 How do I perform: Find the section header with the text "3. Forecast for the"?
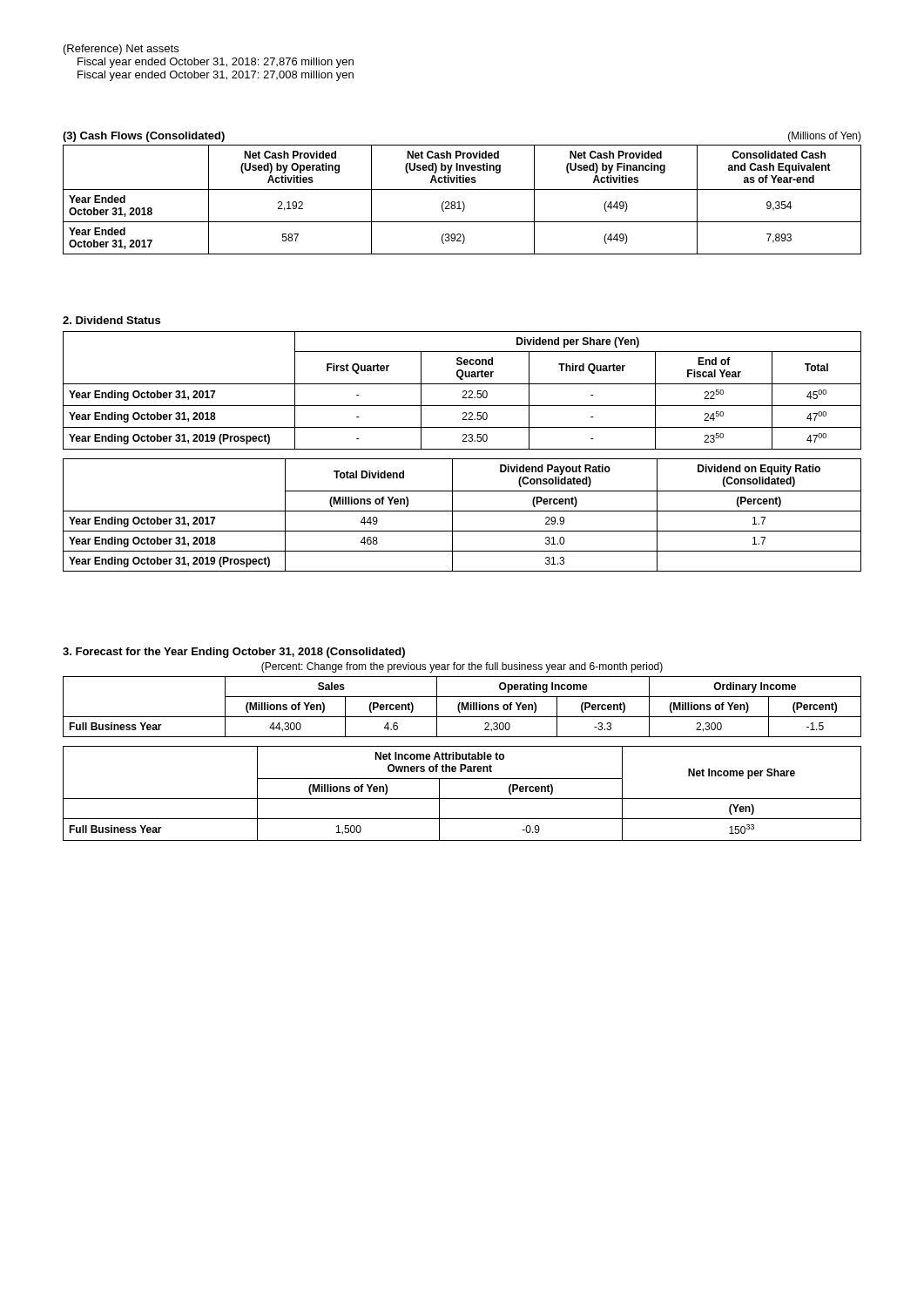[x=234, y=651]
